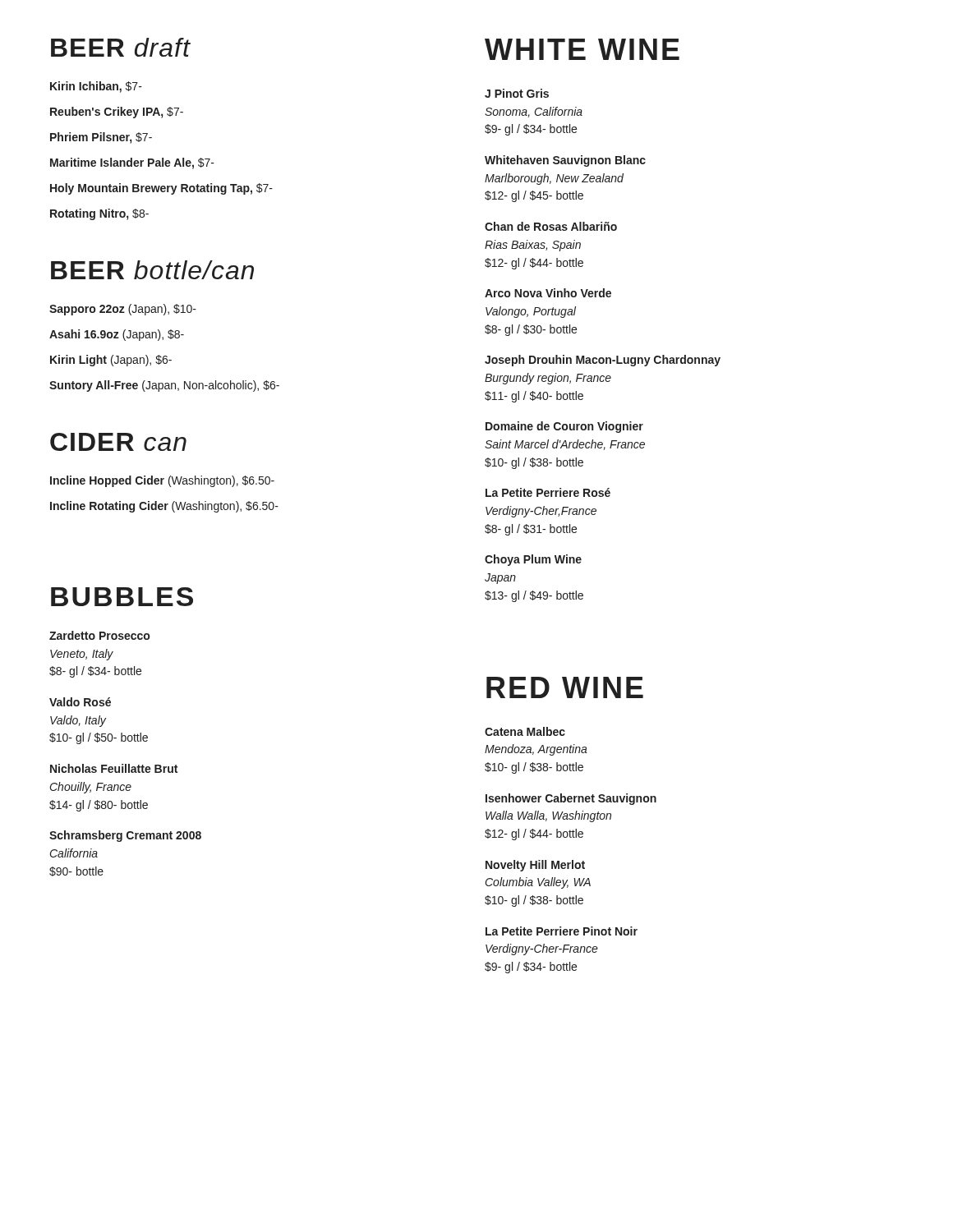Where does it say "Schramsberg Cremant 2008 California $90- bottle"?
The width and height of the screenshot is (953, 1232).
(x=125, y=836)
